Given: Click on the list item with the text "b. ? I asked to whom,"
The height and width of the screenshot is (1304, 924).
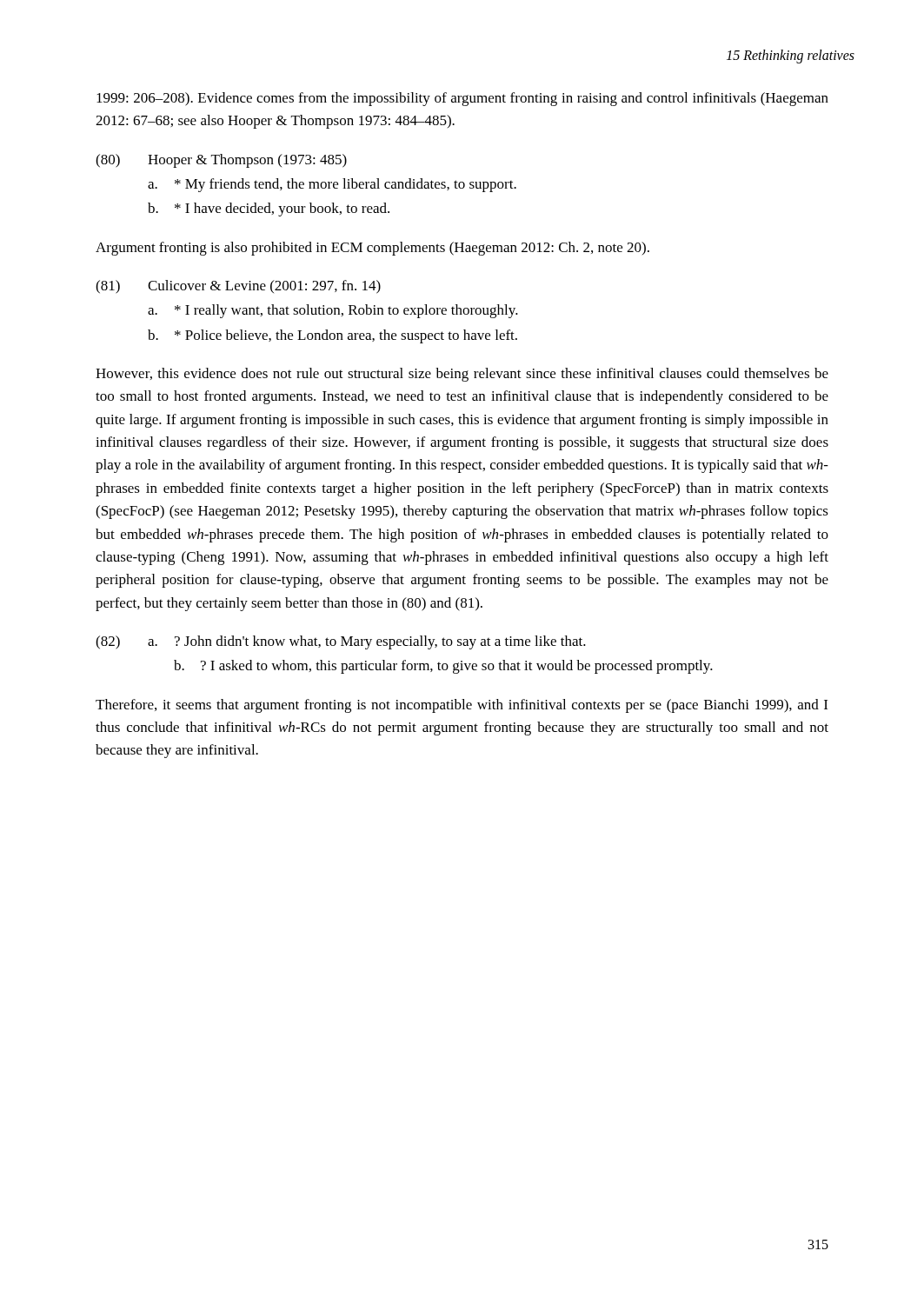Looking at the screenshot, I should (x=501, y=666).
